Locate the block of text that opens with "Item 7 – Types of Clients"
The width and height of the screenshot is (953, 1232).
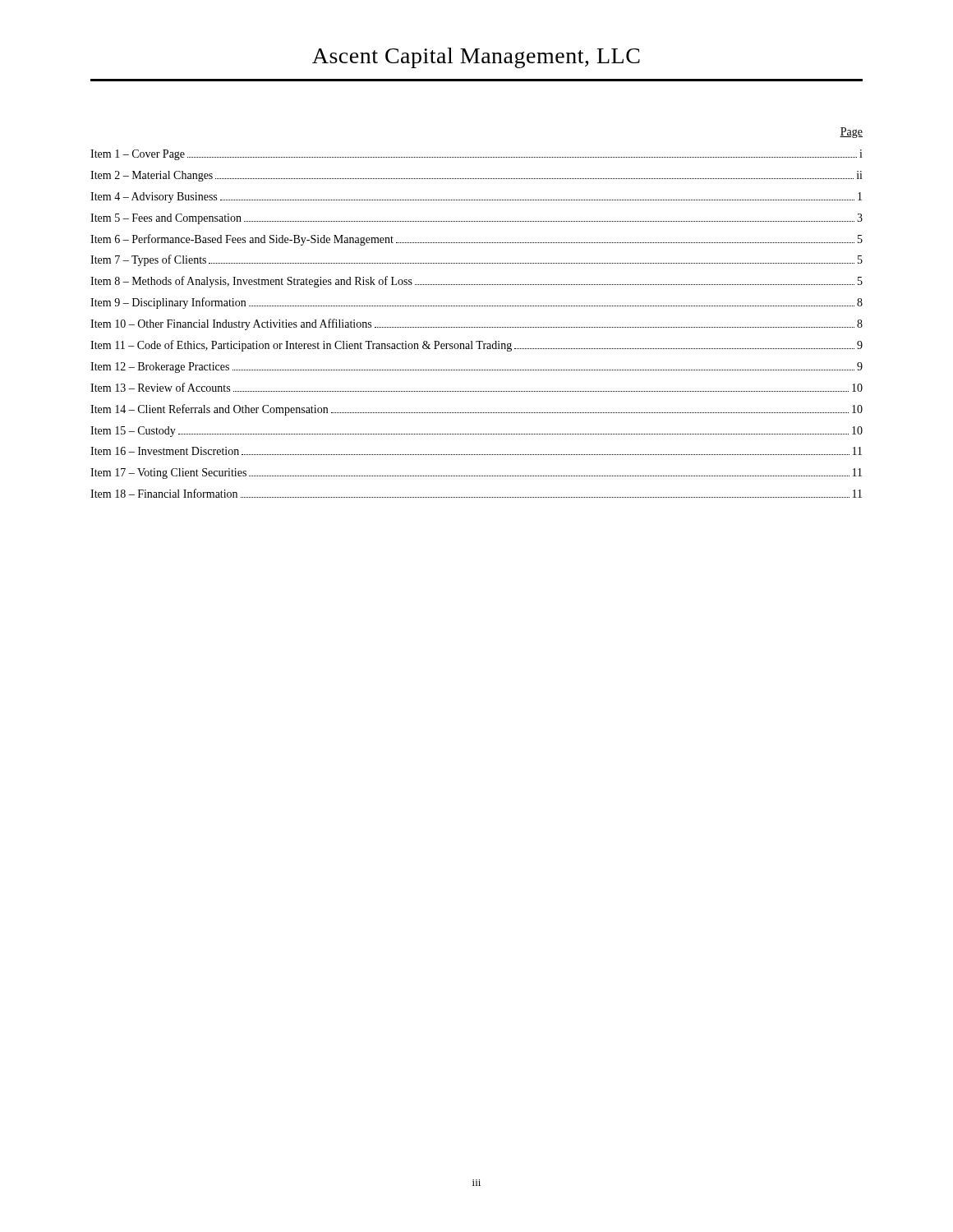(x=476, y=261)
